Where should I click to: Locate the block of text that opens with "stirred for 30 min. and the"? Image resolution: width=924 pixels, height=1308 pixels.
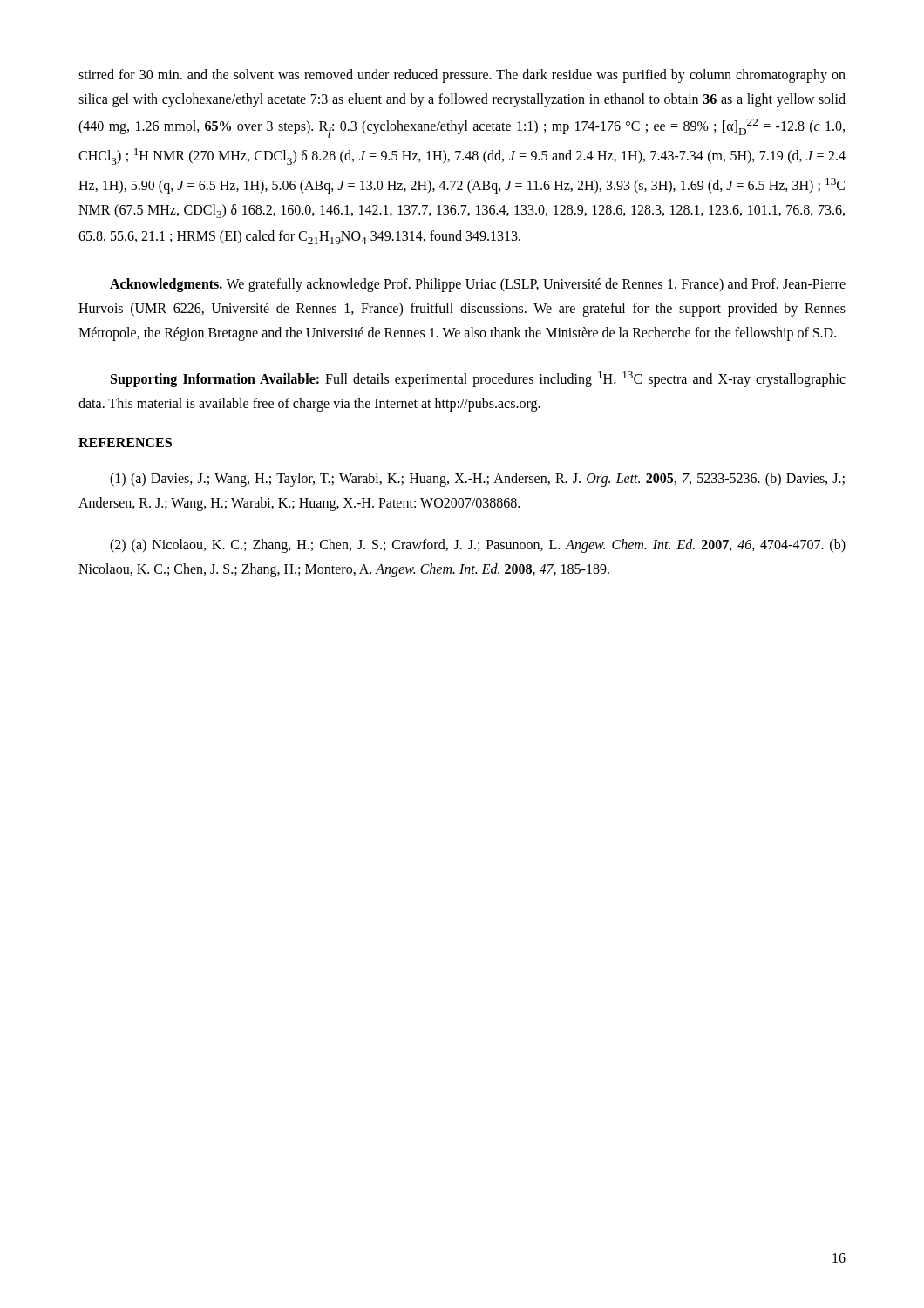tap(462, 157)
